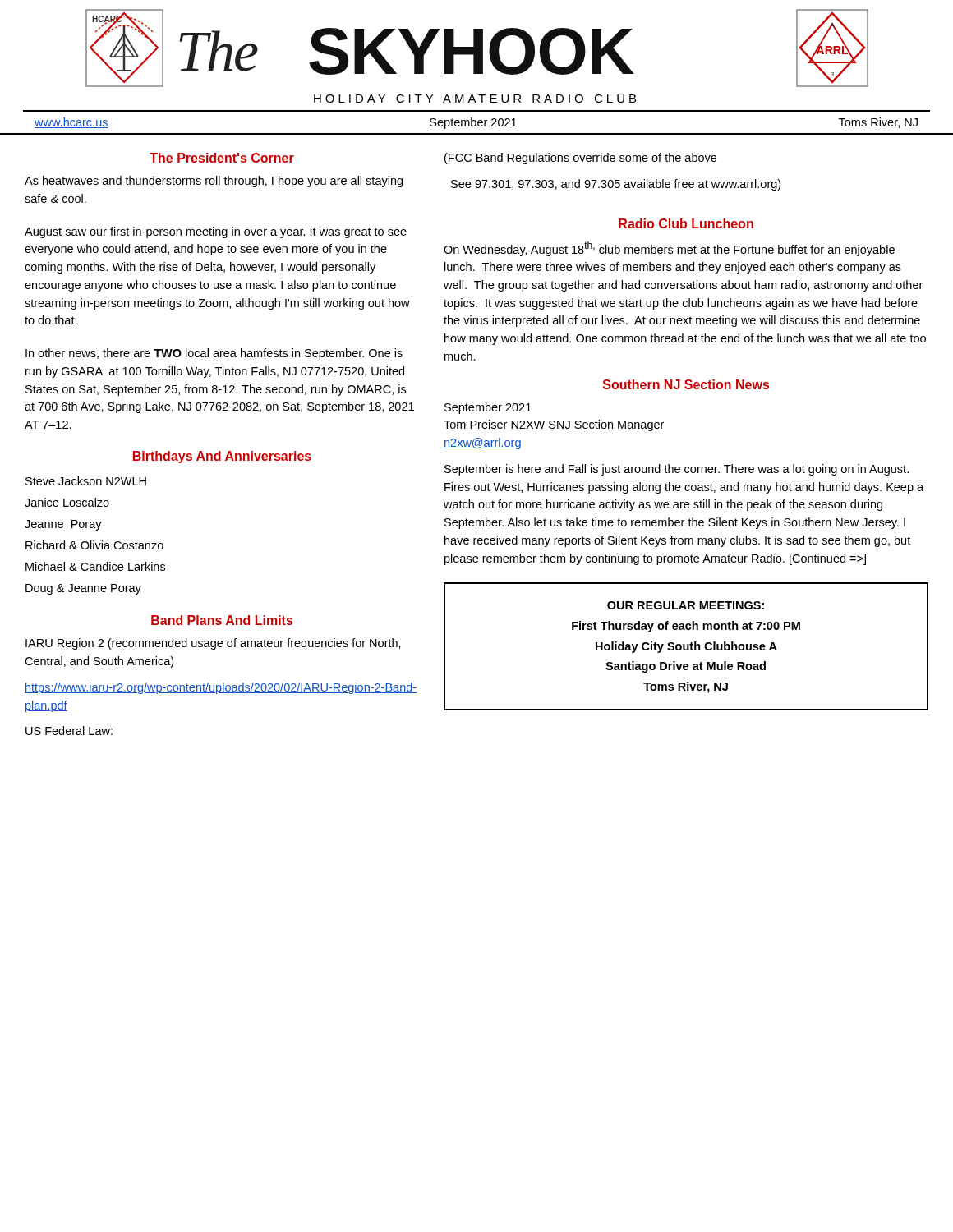Select the passage starting "On Wednesday, August"
Image resolution: width=953 pixels, height=1232 pixels.
click(x=685, y=301)
